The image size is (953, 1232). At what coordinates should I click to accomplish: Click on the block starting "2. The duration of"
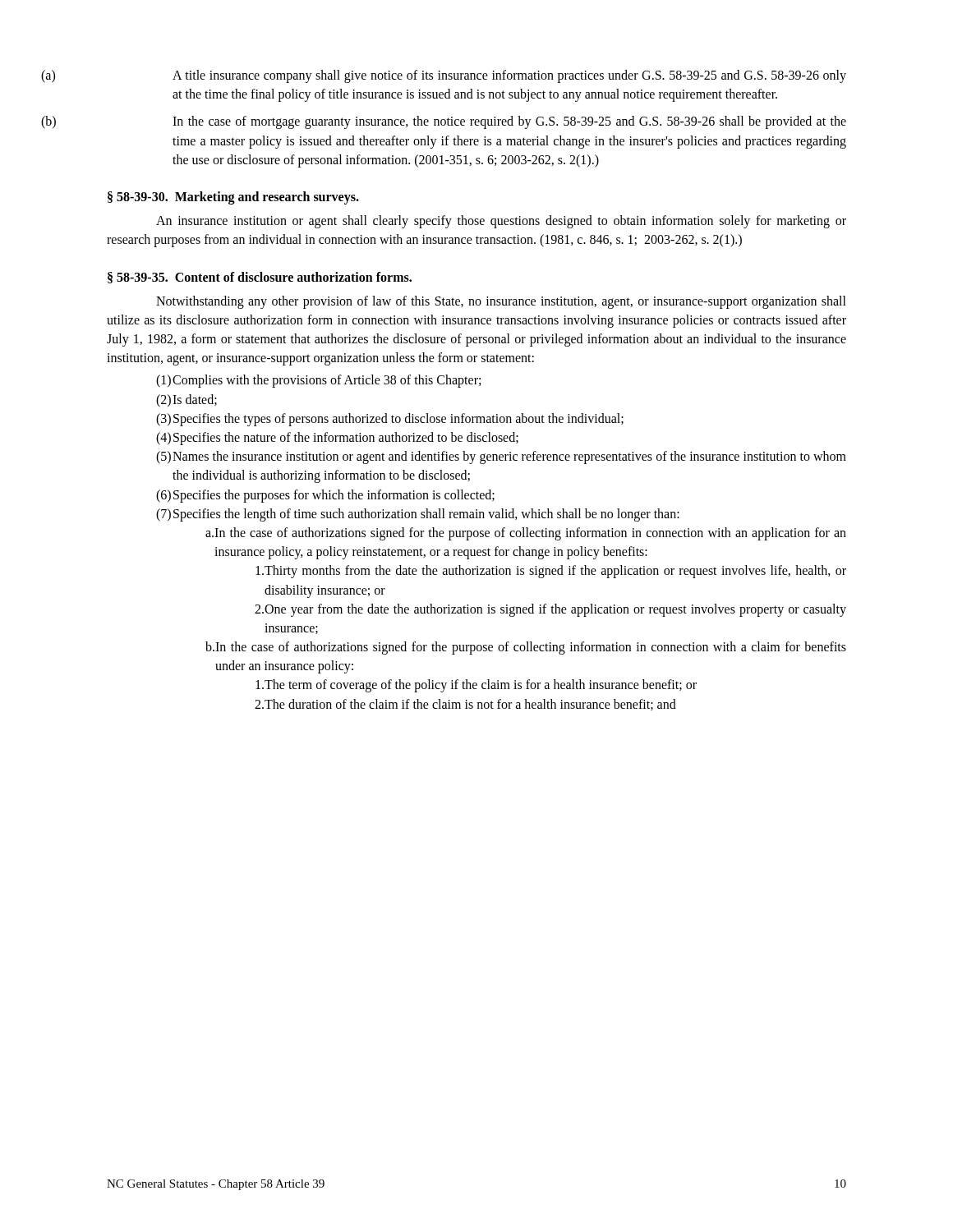[x=476, y=704]
